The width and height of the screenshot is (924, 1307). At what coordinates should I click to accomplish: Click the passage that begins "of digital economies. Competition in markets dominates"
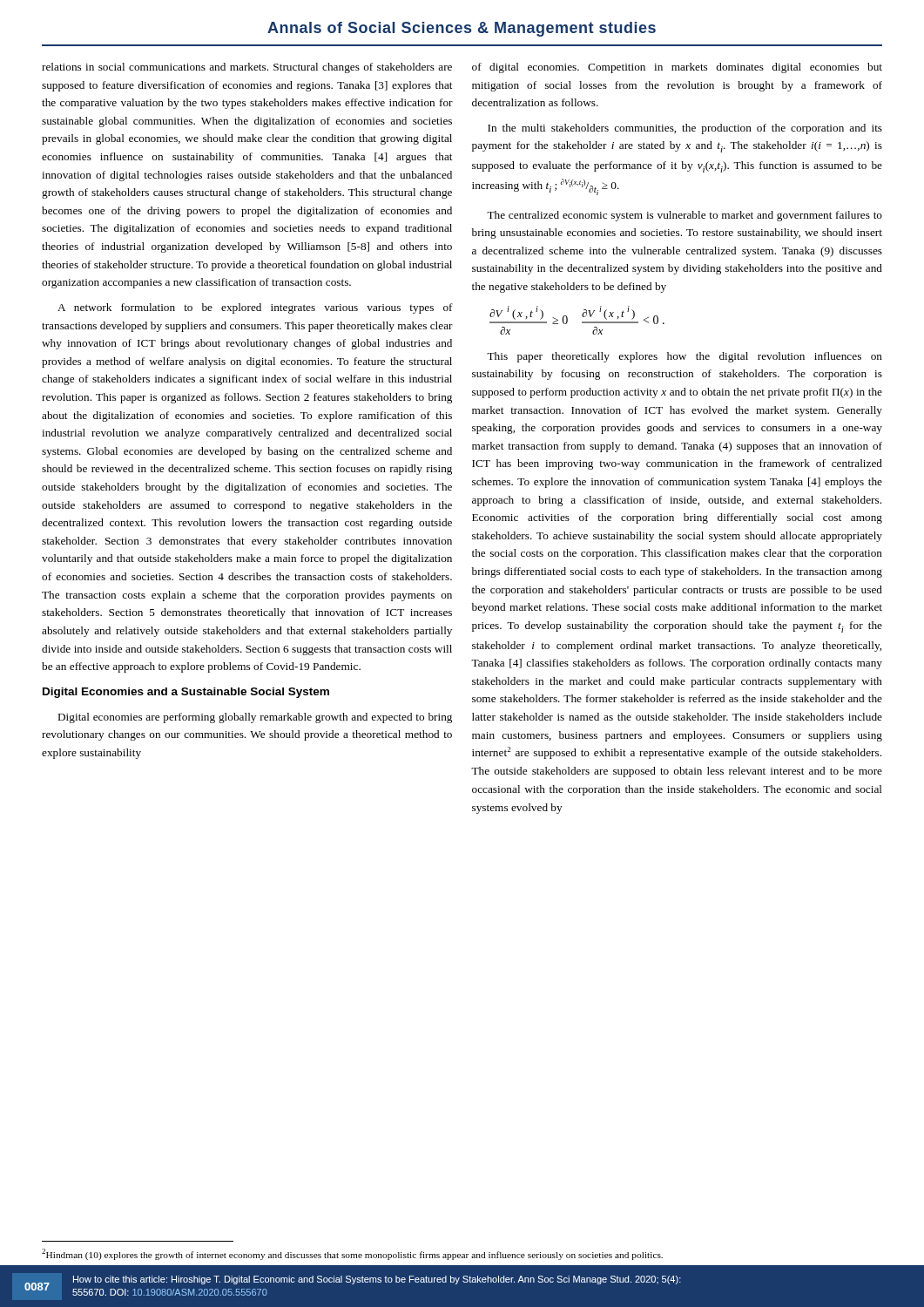(x=677, y=177)
